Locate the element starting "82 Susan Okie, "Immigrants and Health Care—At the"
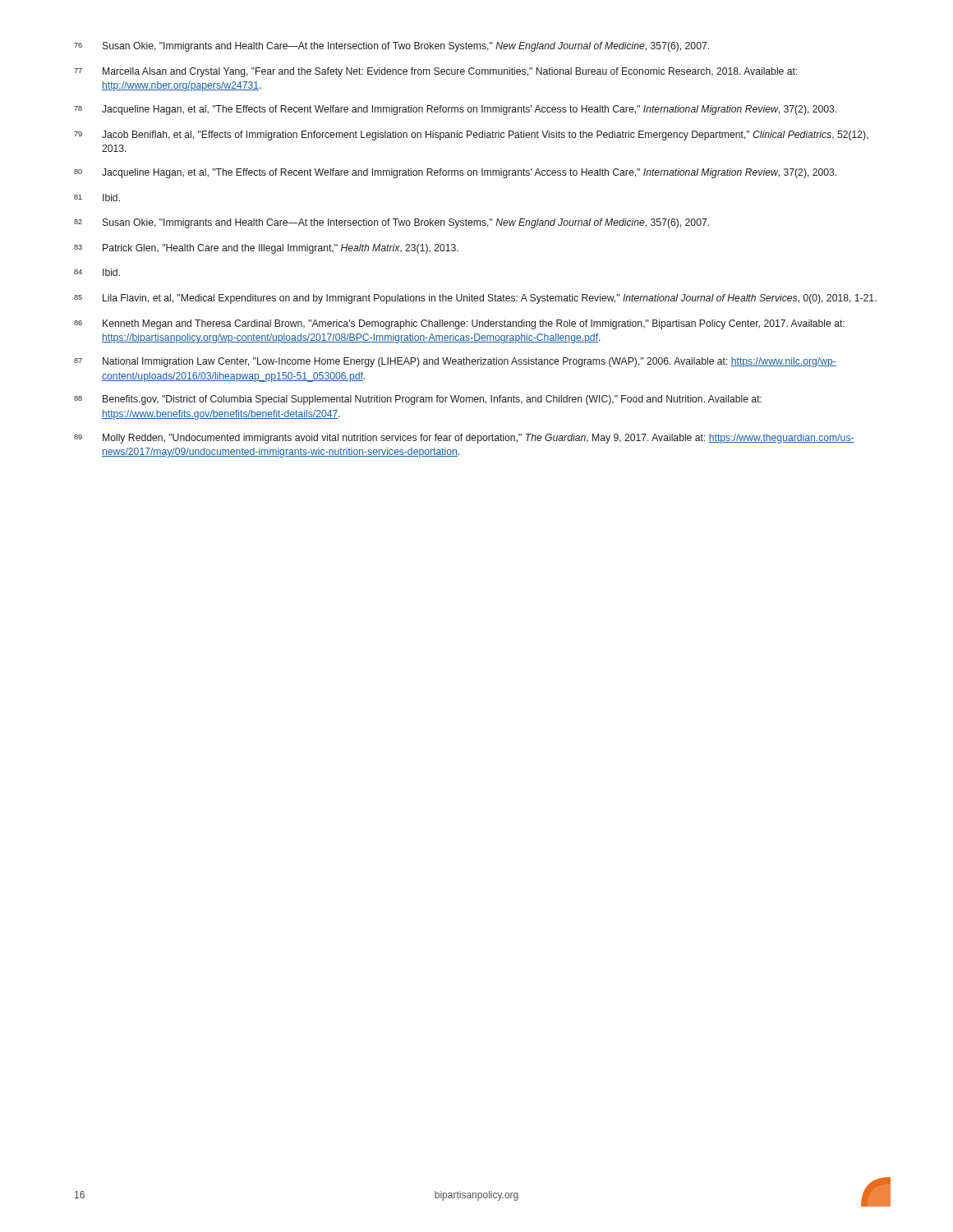Screen dimensions: 1232x953 pyautogui.click(x=476, y=224)
